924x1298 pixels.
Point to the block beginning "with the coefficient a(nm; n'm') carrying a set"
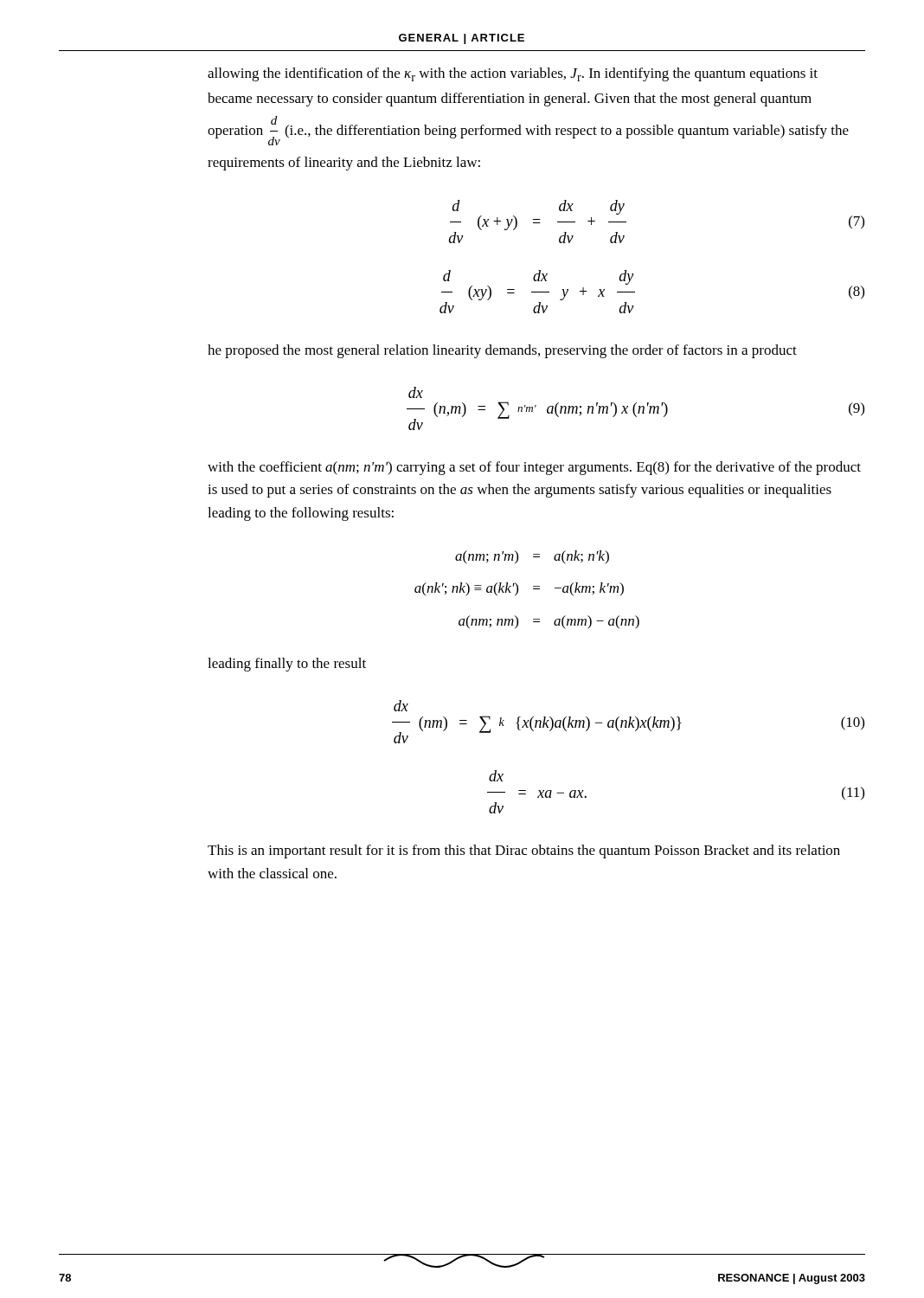(x=534, y=489)
